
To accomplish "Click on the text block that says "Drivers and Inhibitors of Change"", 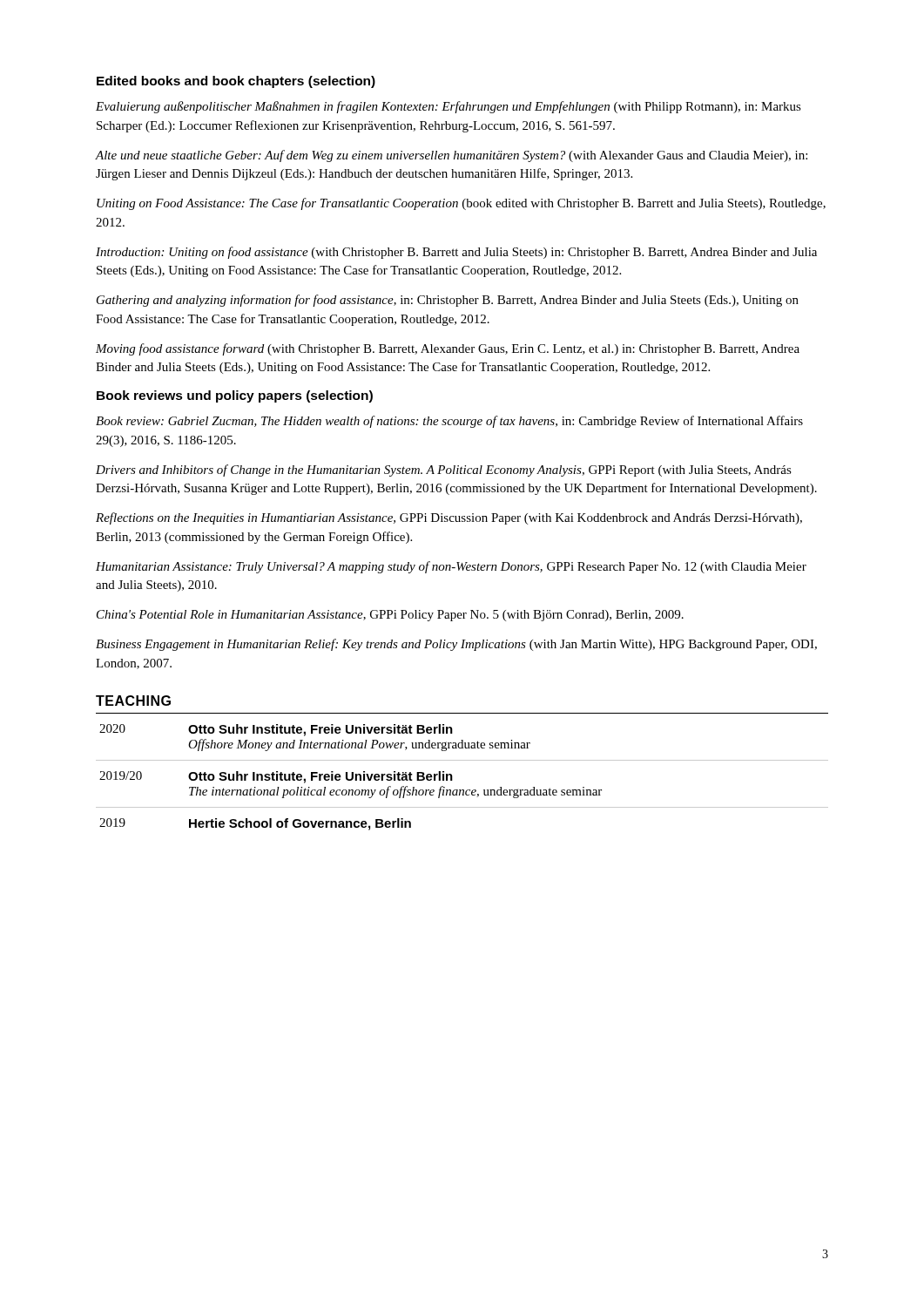I will coord(457,479).
